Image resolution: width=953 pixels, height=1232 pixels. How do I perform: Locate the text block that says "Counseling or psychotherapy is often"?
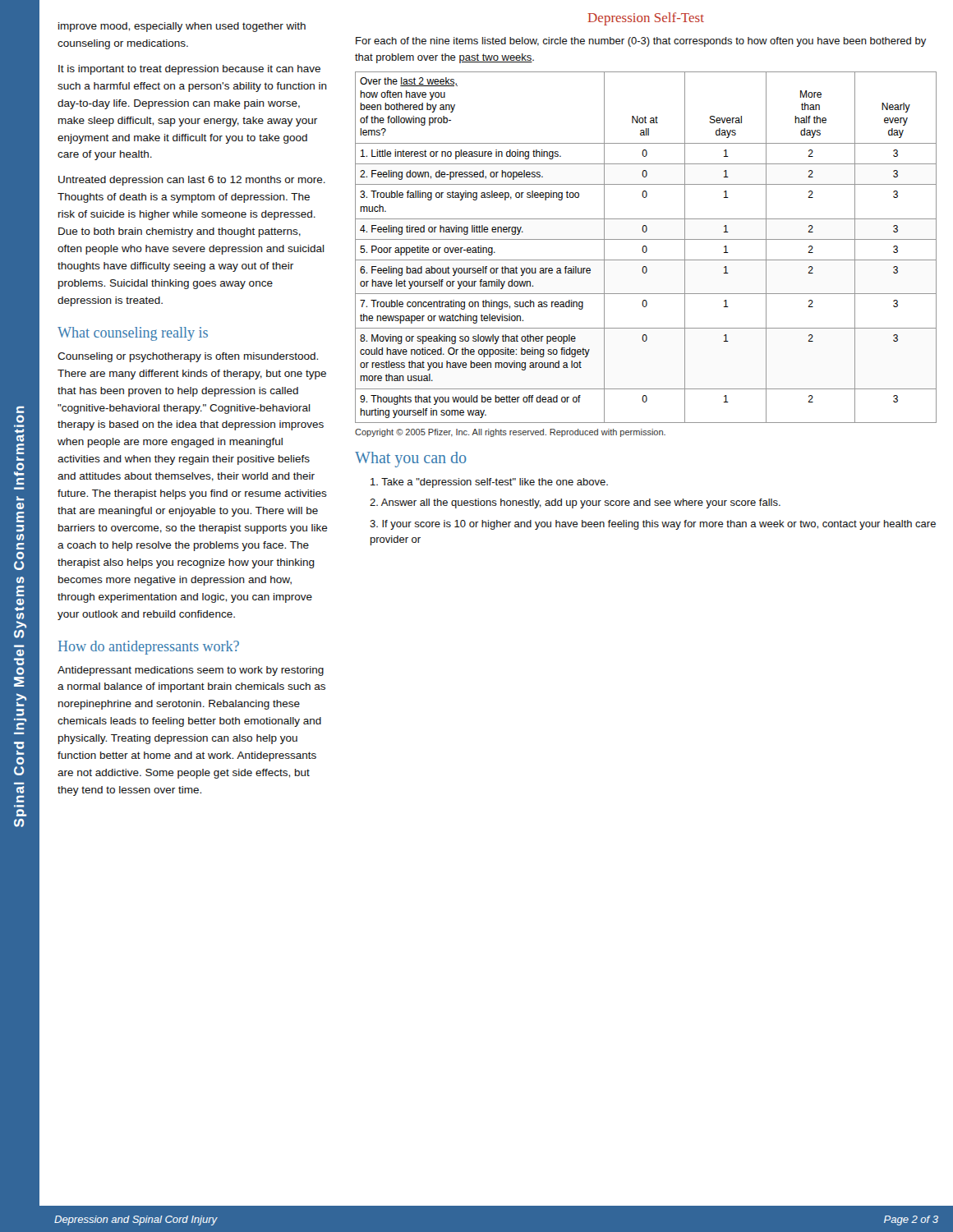point(193,485)
